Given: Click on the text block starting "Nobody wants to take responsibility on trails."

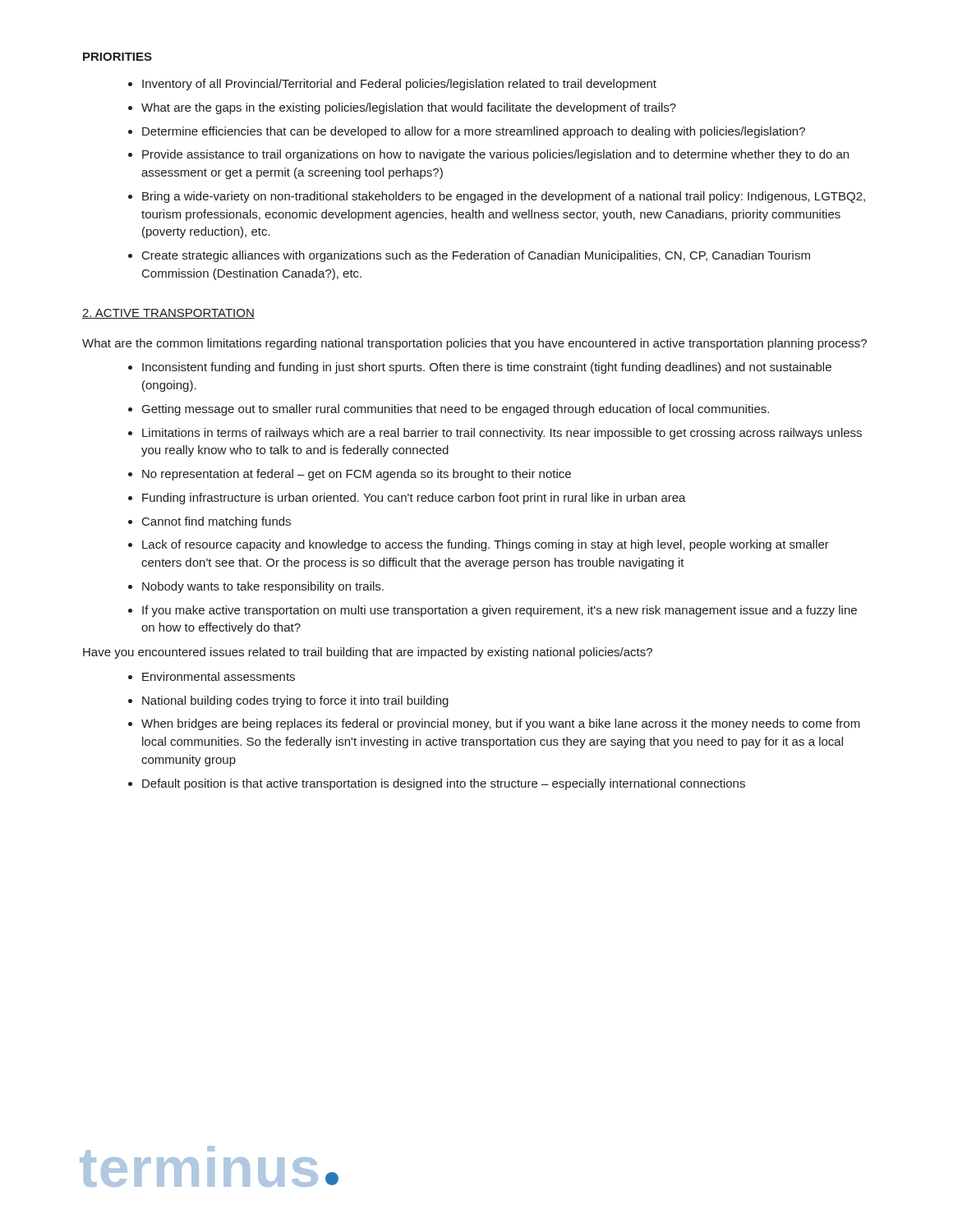Looking at the screenshot, I should [263, 586].
